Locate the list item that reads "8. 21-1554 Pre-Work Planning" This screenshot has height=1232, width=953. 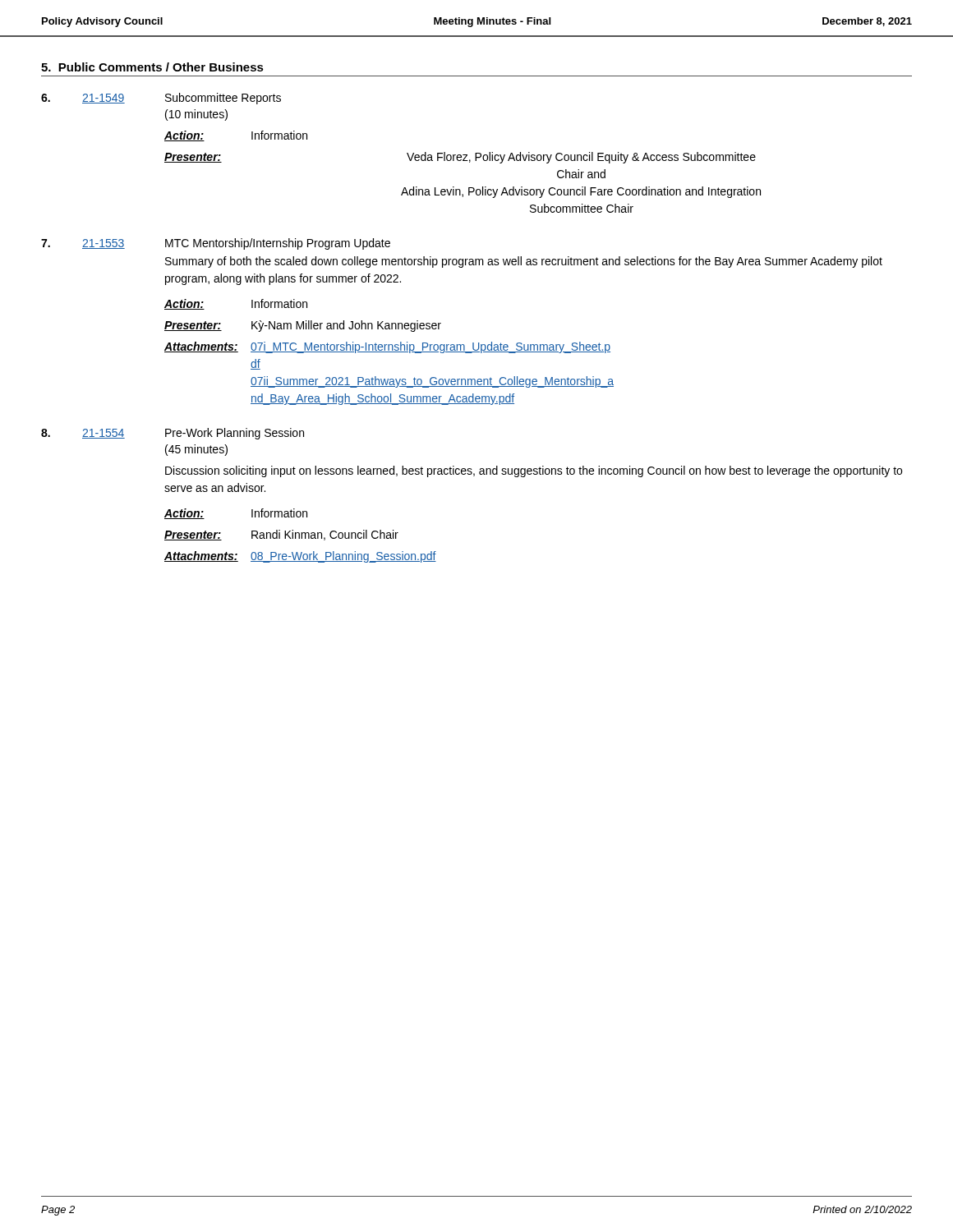tap(173, 434)
